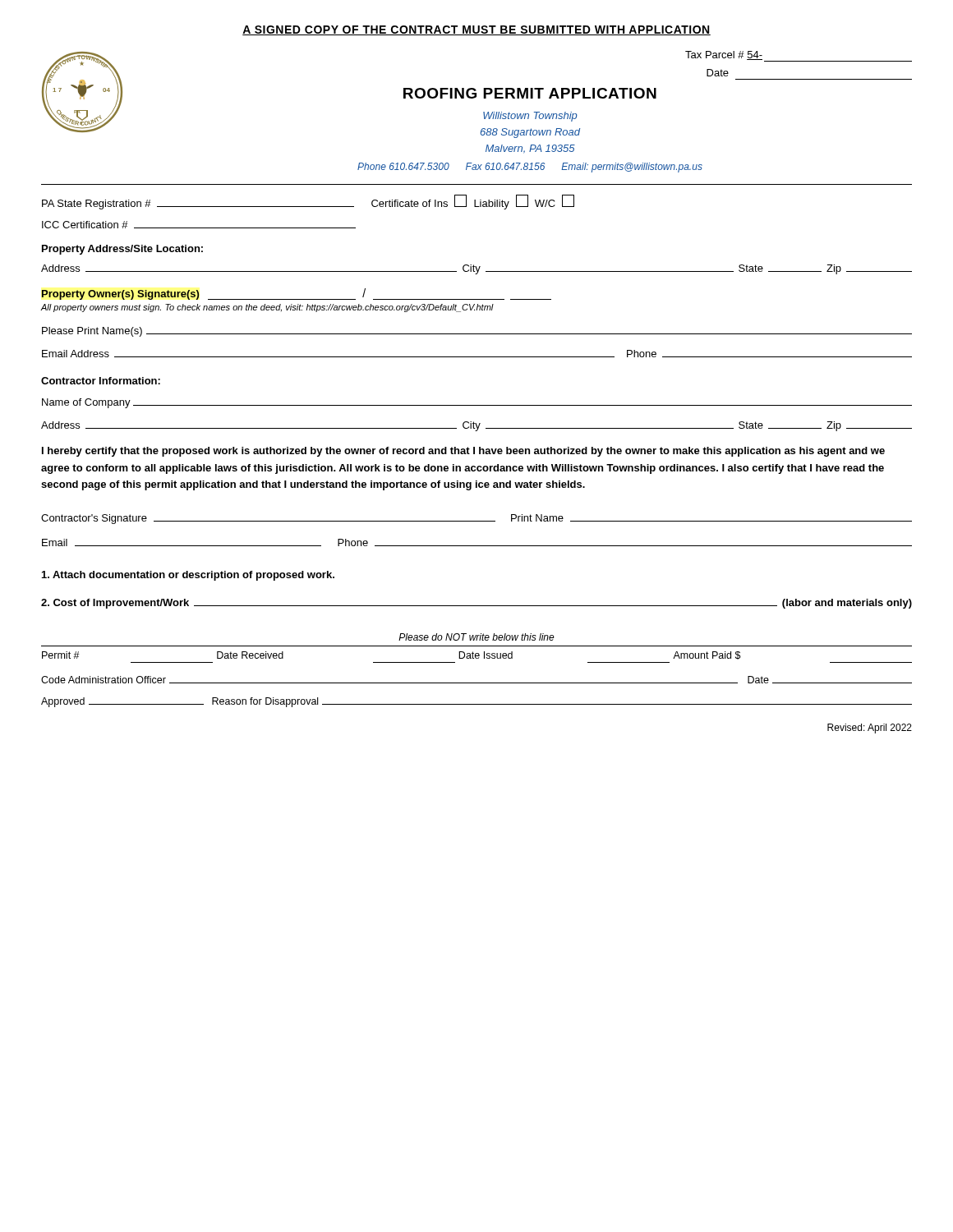
Task: Find the title with the text "ROOFING PERMIT APPLICATION"
Action: point(530,93)
